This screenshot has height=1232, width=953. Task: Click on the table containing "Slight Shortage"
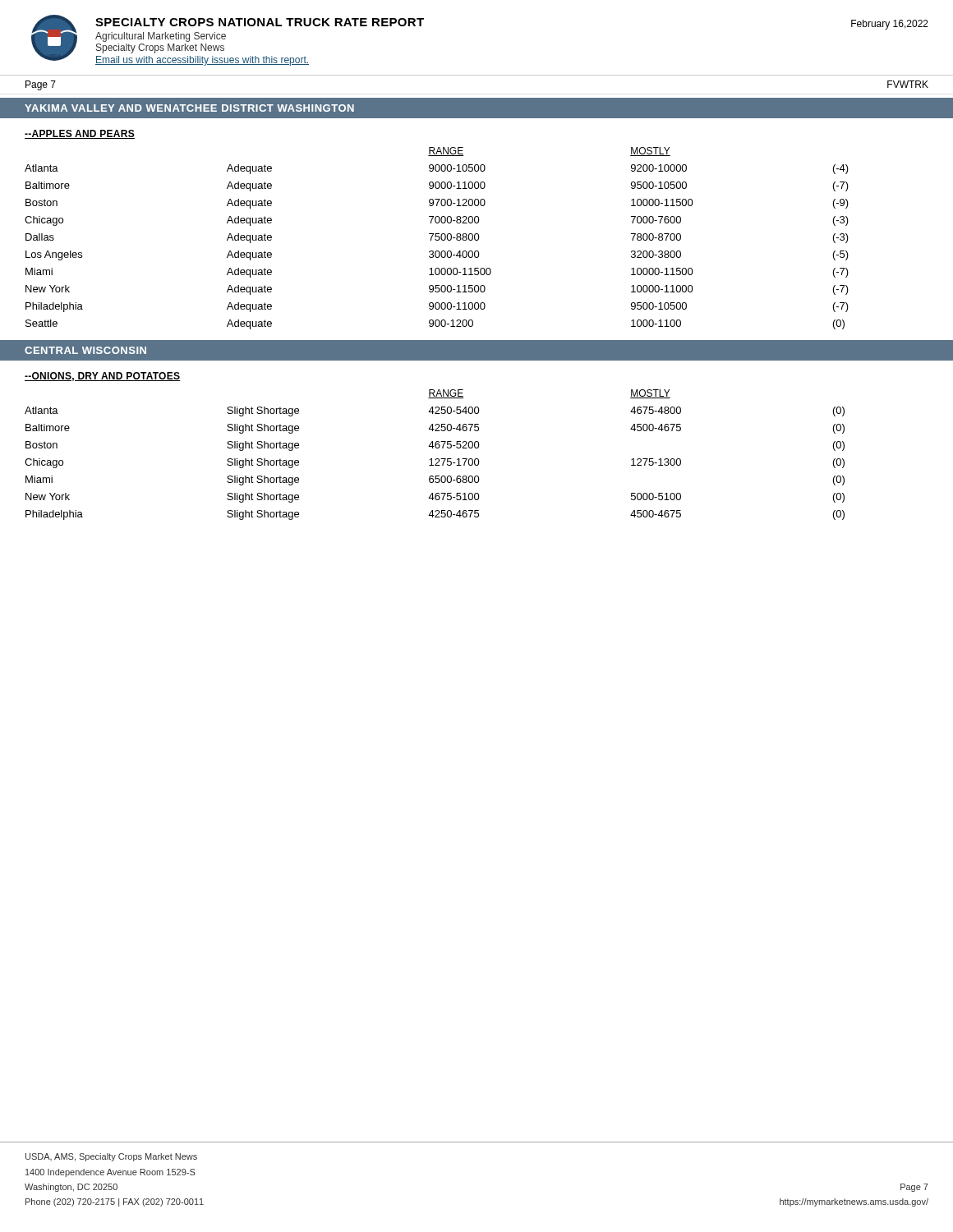click(x=476, y=454)
